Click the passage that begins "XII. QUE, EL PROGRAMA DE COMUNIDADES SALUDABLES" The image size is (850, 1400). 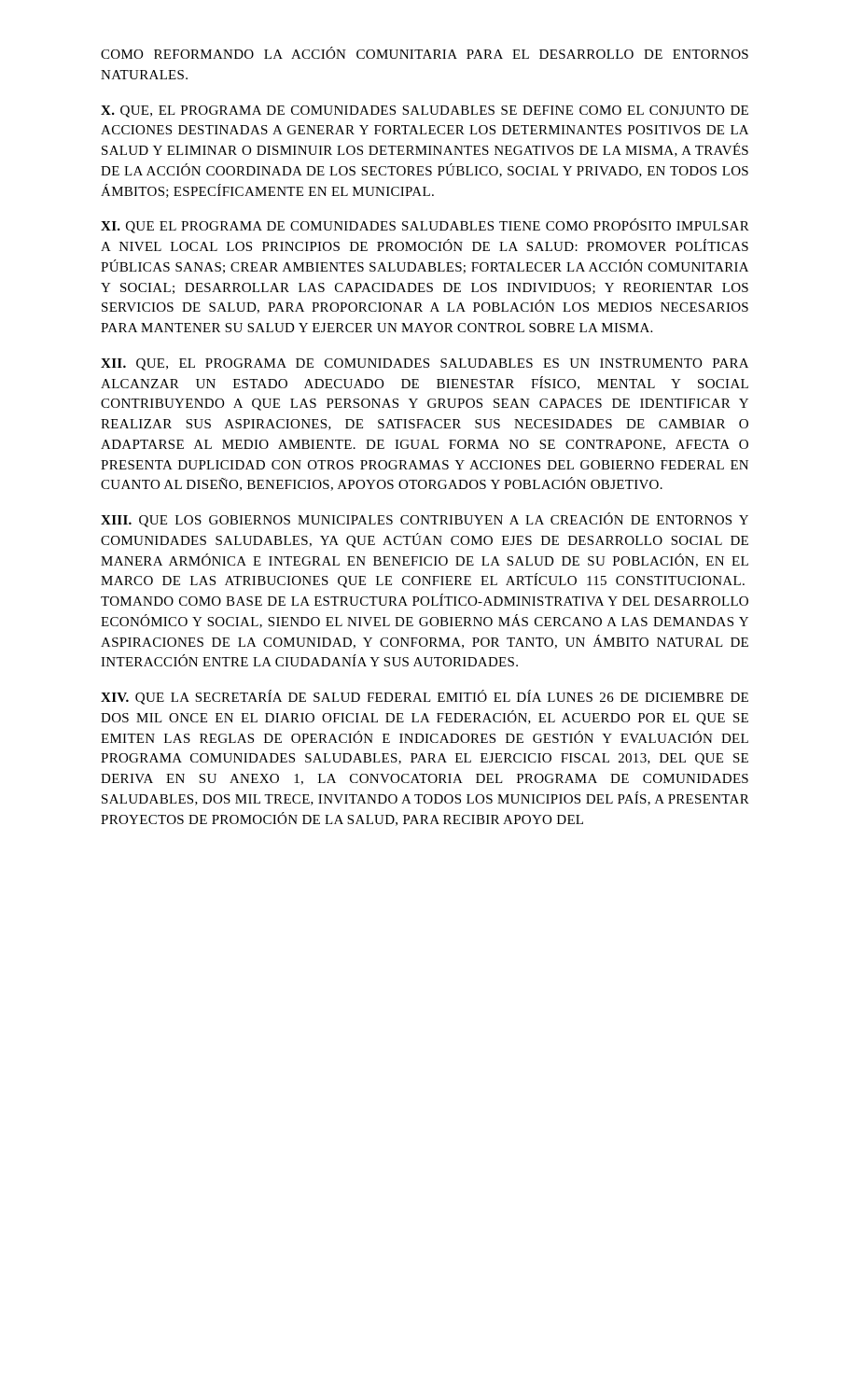point(425,424)
